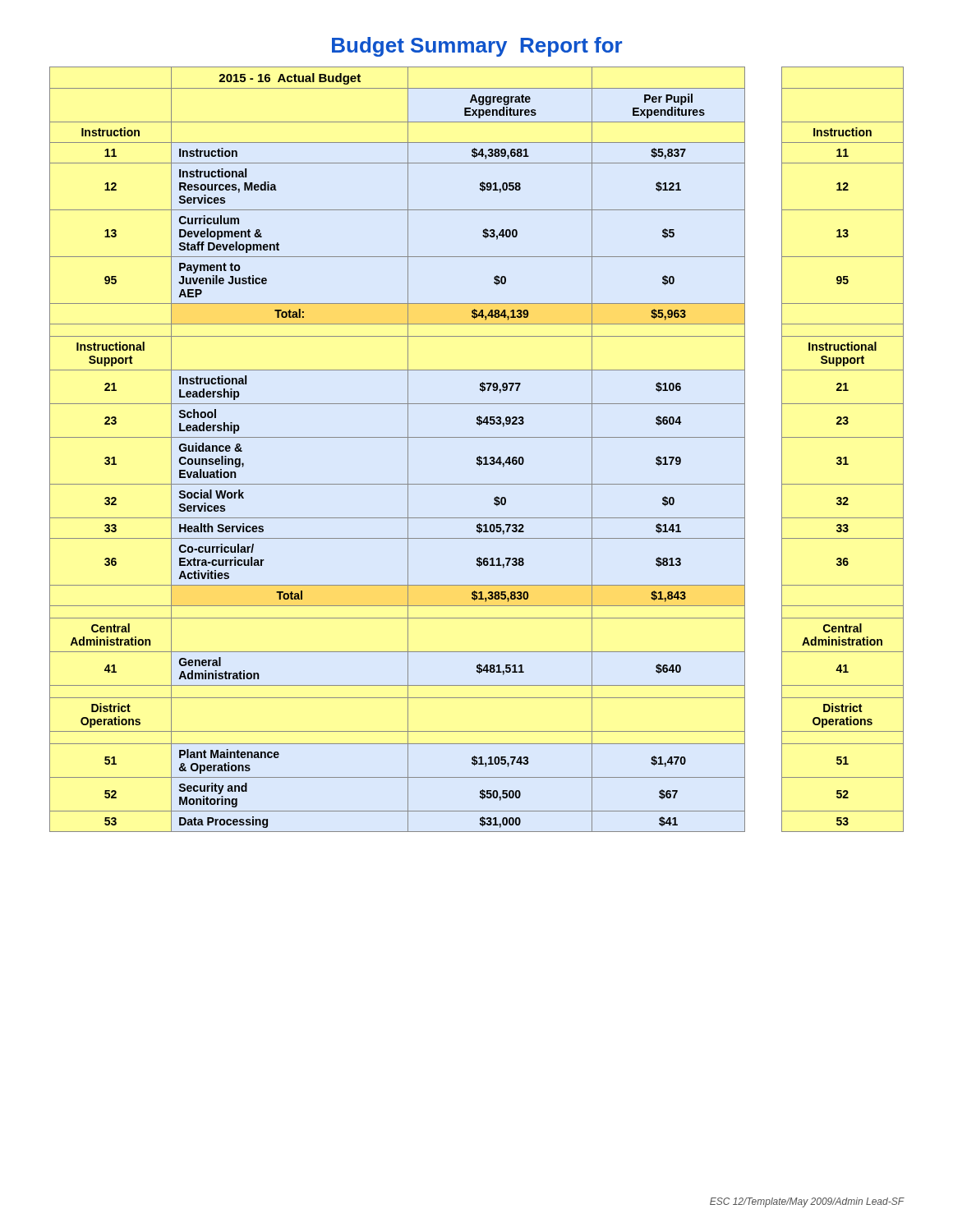Select the table that reads "Instructional Leadership"
This screenshot has width=953, height=1232.
click(x=476, y=449)
